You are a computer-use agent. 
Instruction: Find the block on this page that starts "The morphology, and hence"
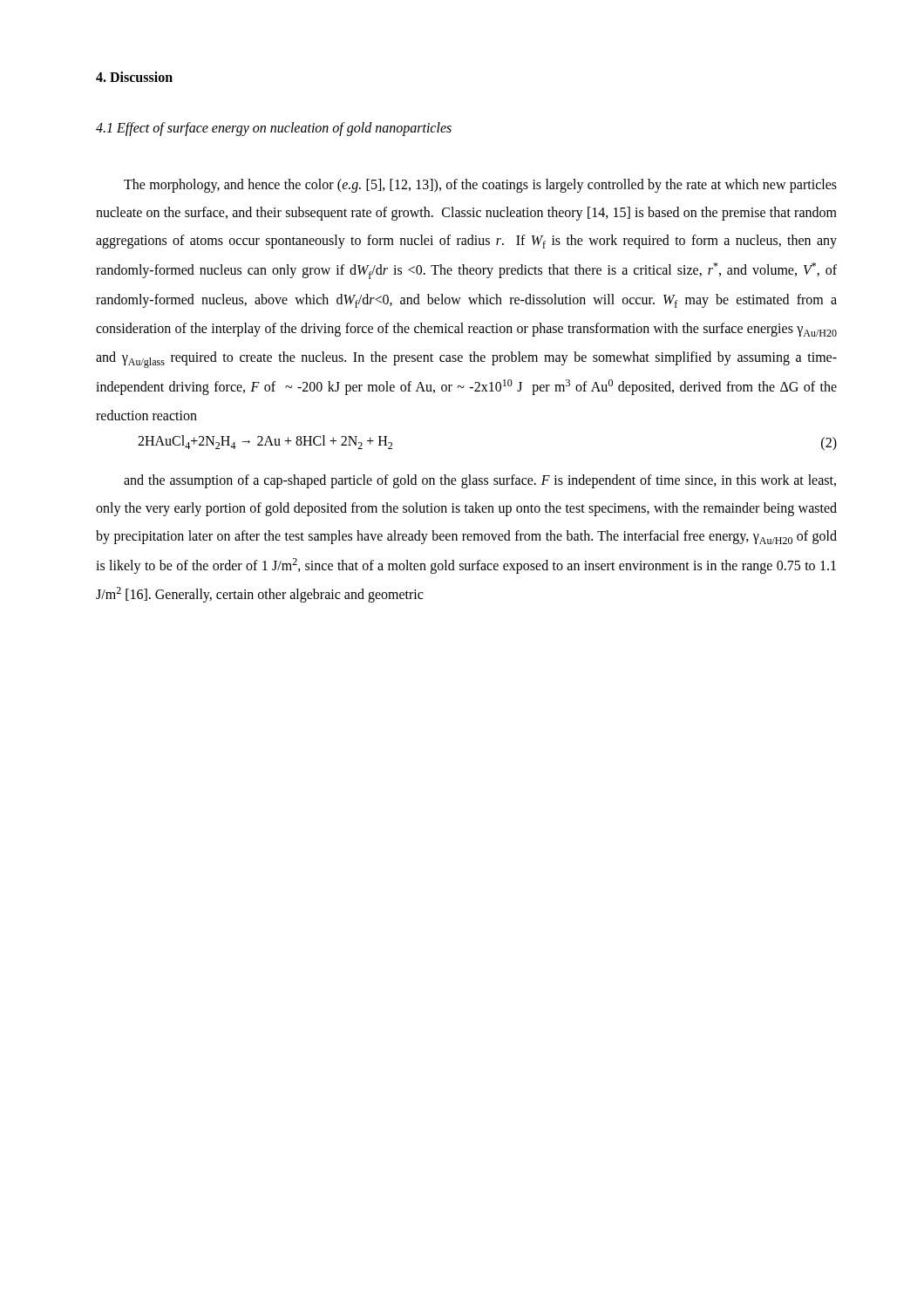point(466,300)
